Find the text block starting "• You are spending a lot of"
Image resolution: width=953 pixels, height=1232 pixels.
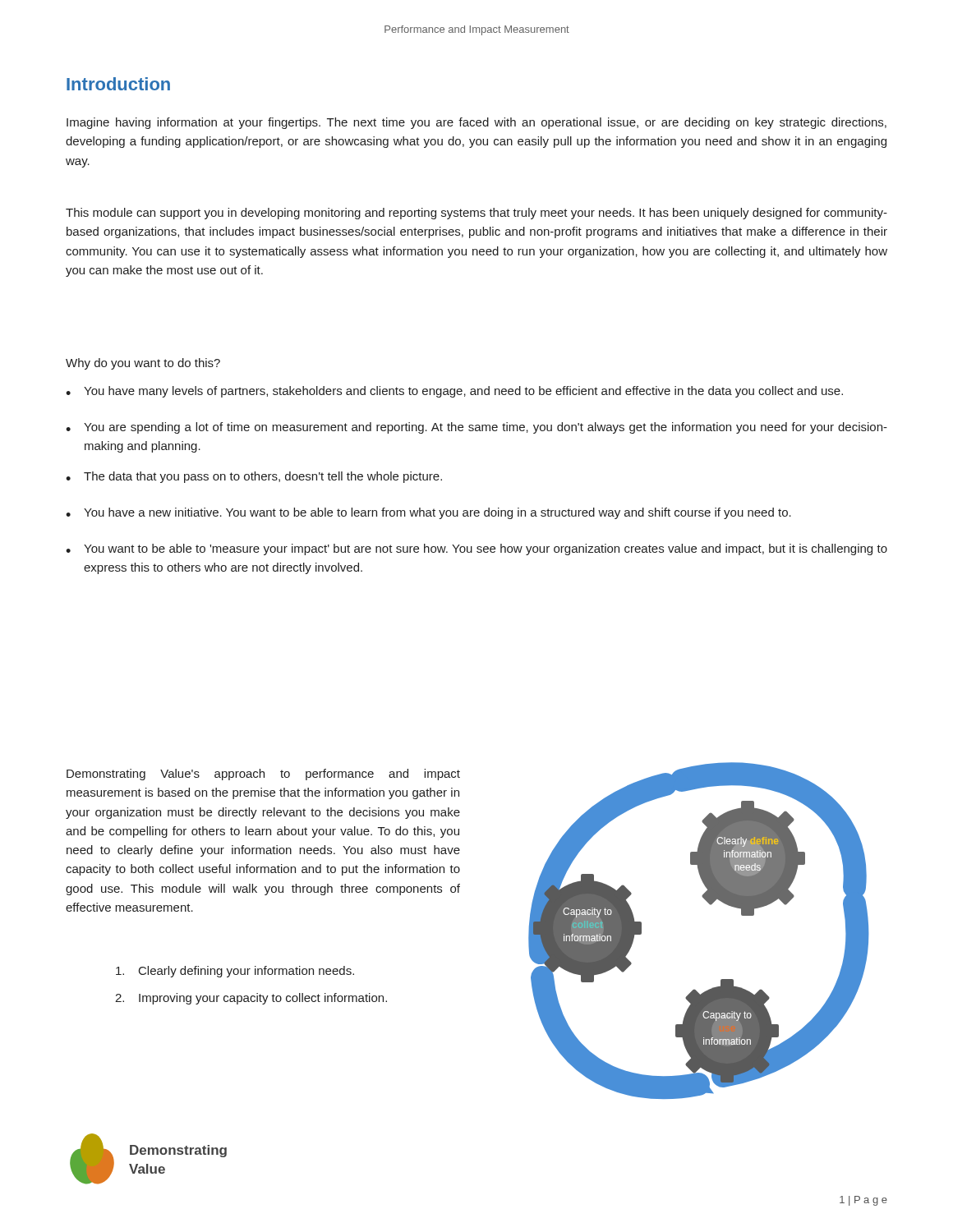(x=476, y=436)
